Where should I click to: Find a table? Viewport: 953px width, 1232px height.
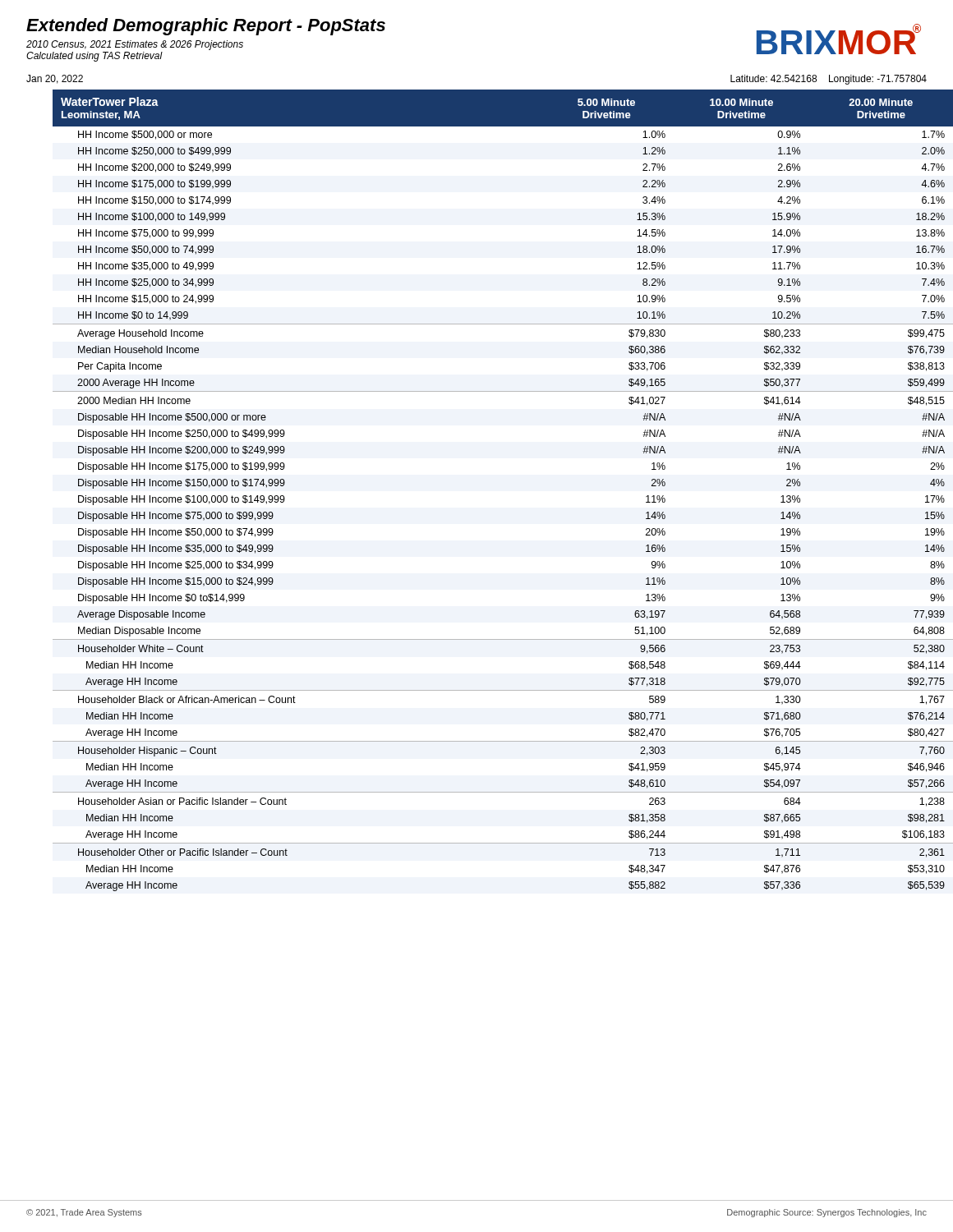(x=476, y=492)
